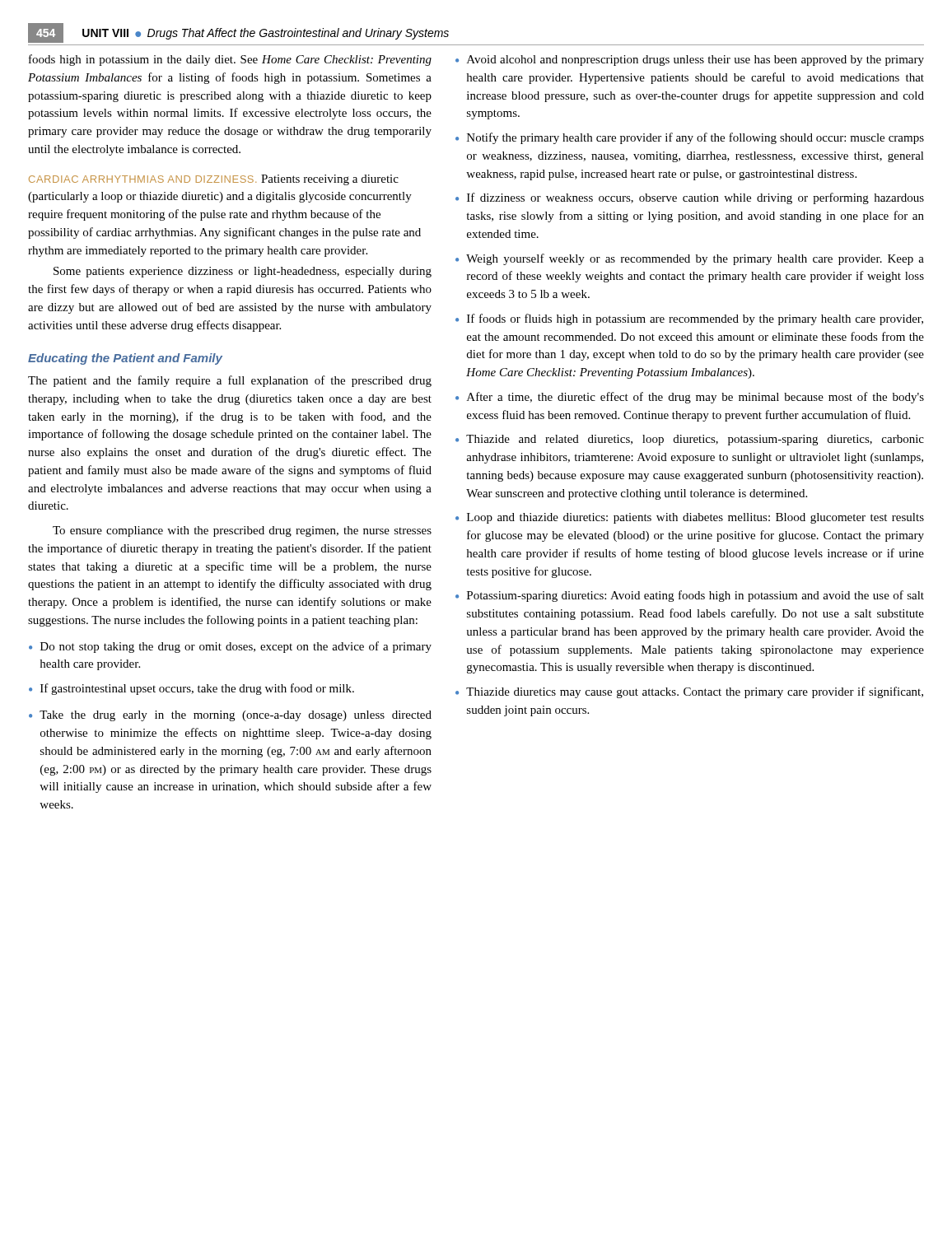
Task: Locate the block of text that opens with "• If dizziness"
Action: click(689, 216)
